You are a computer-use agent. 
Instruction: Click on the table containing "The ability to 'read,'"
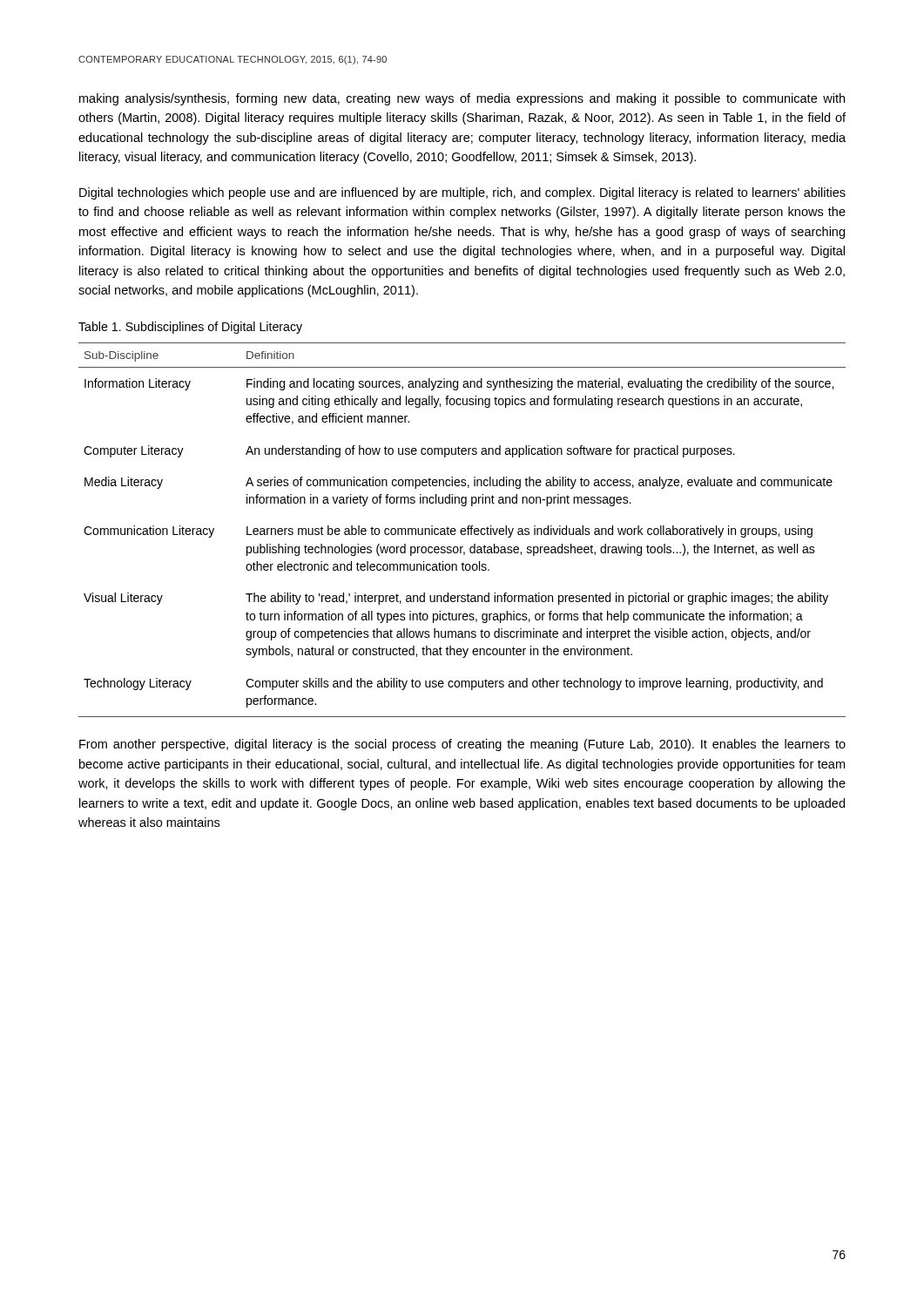462,530
